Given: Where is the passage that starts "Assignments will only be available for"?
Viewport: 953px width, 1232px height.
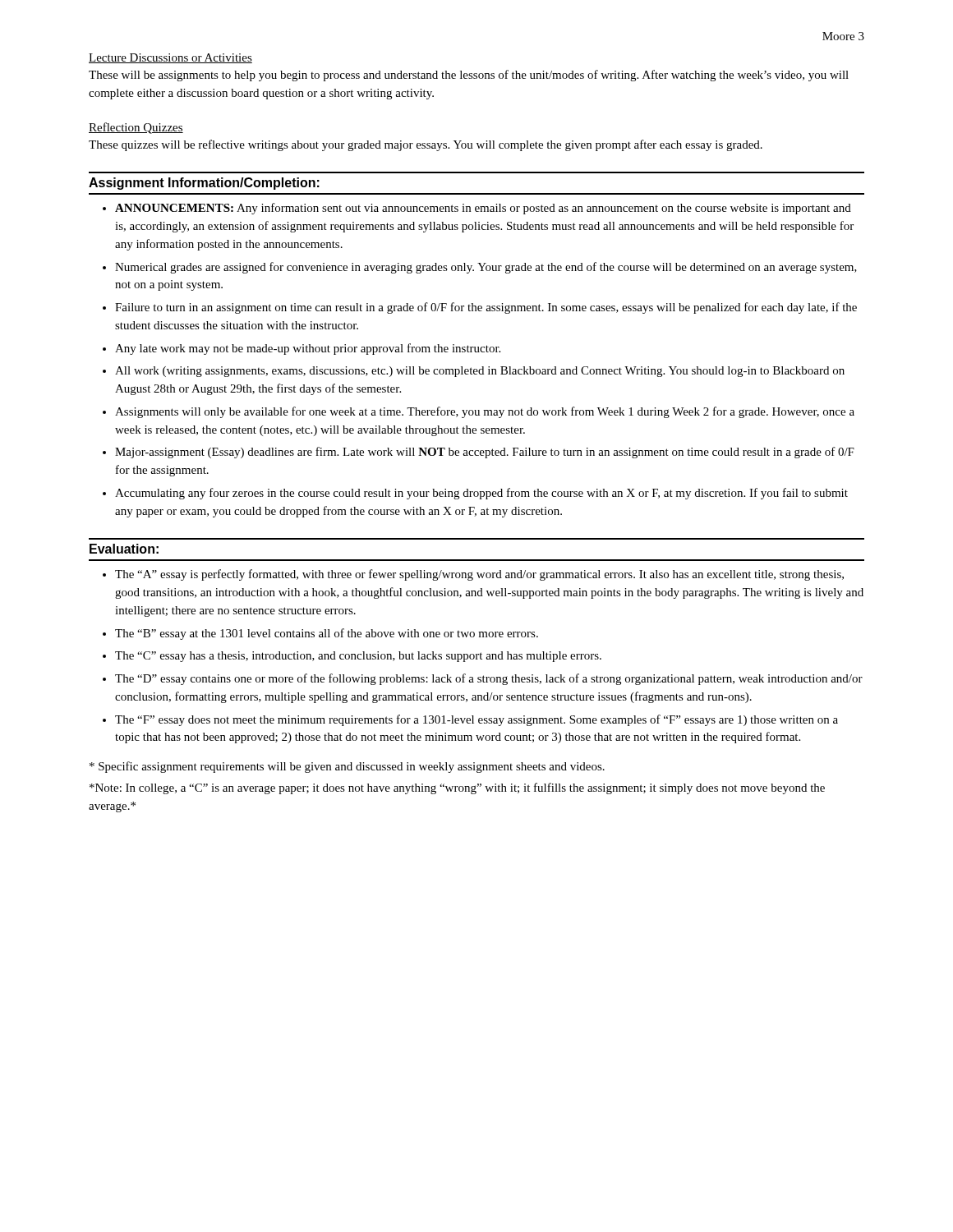Looking at the screenshot, I should point(485,420).
